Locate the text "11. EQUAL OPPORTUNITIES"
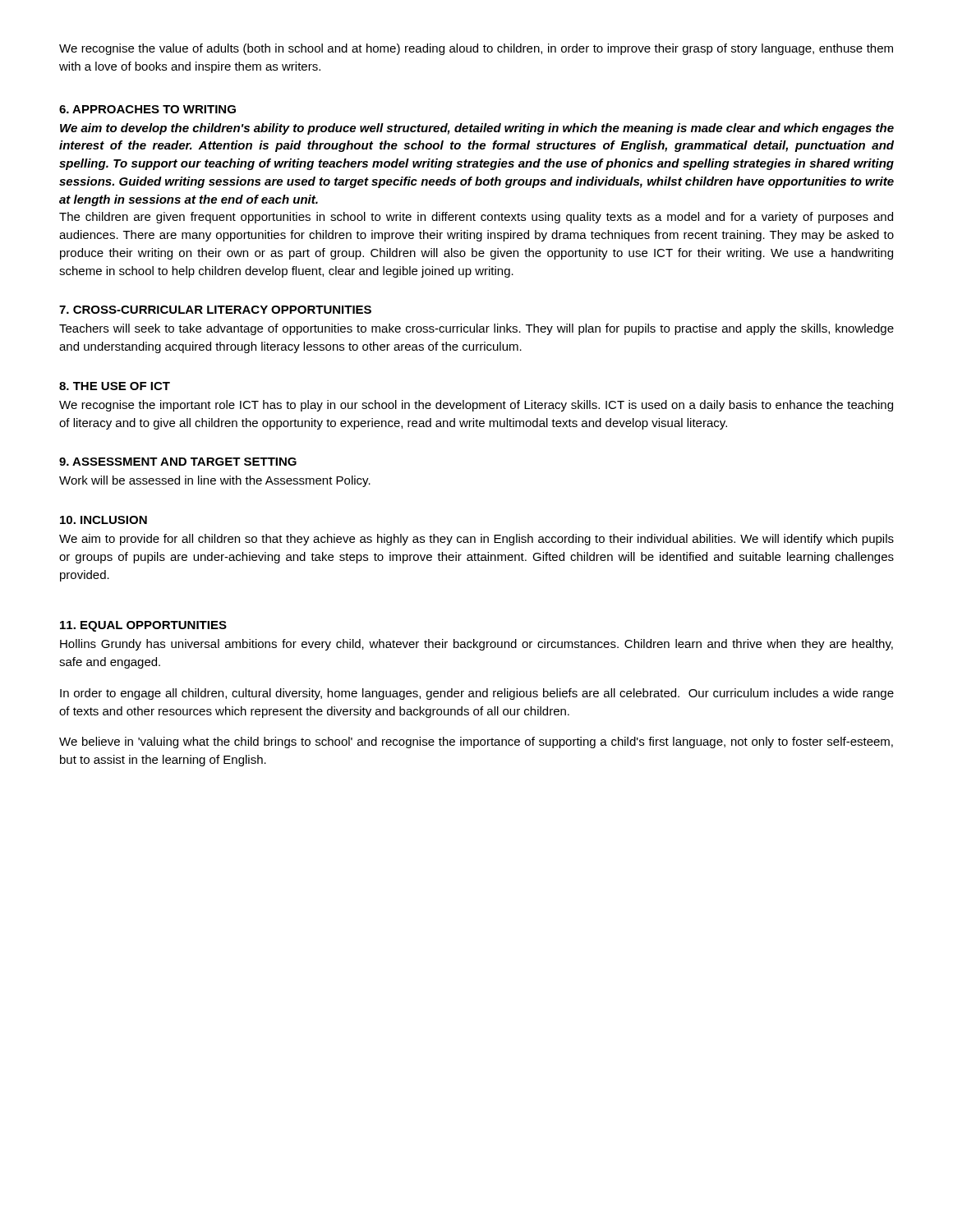The height and width of the screenshot is (1232, 953). (x=143, y=625)
